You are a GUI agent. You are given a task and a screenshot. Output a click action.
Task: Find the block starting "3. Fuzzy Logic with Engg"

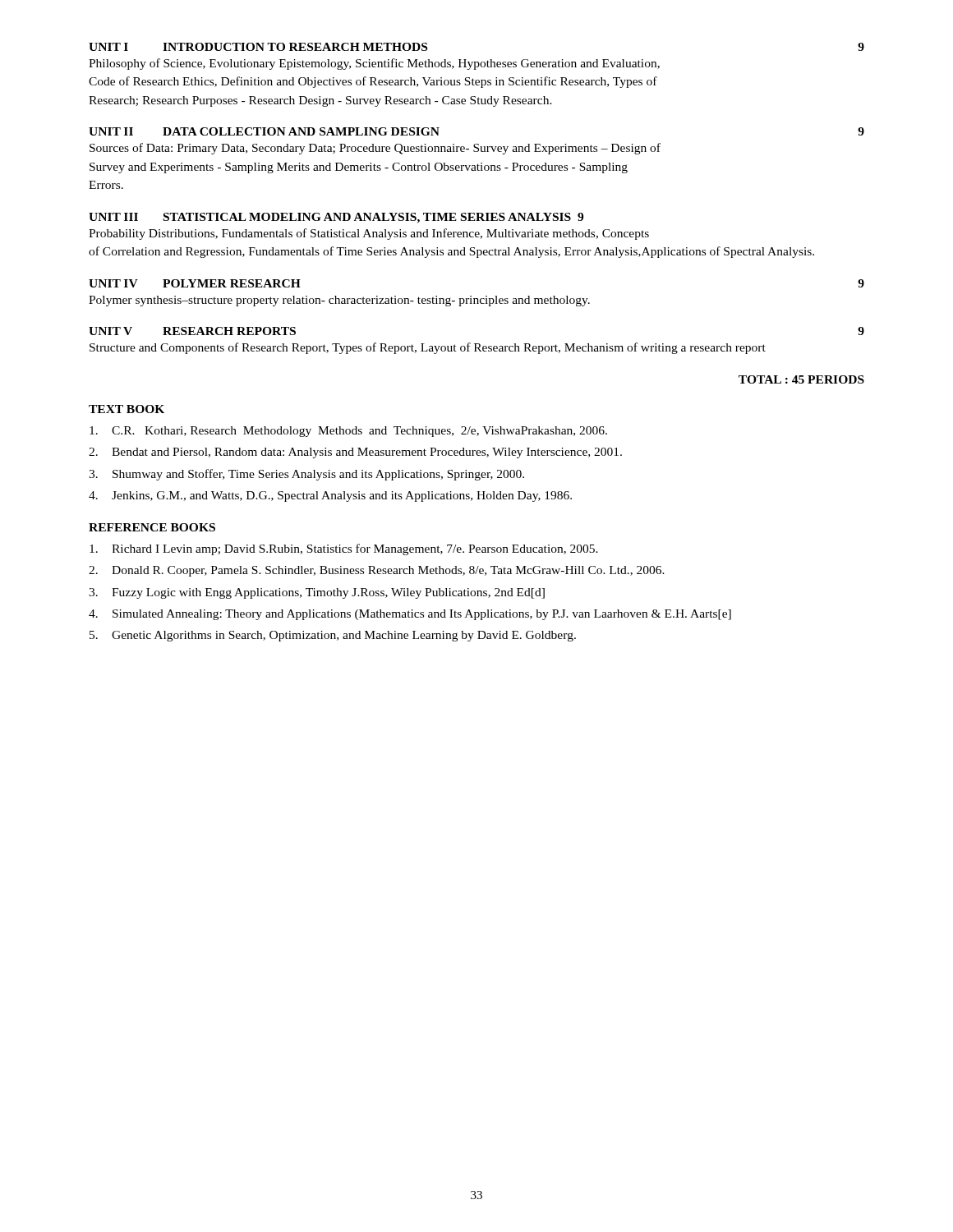(476, 592)
